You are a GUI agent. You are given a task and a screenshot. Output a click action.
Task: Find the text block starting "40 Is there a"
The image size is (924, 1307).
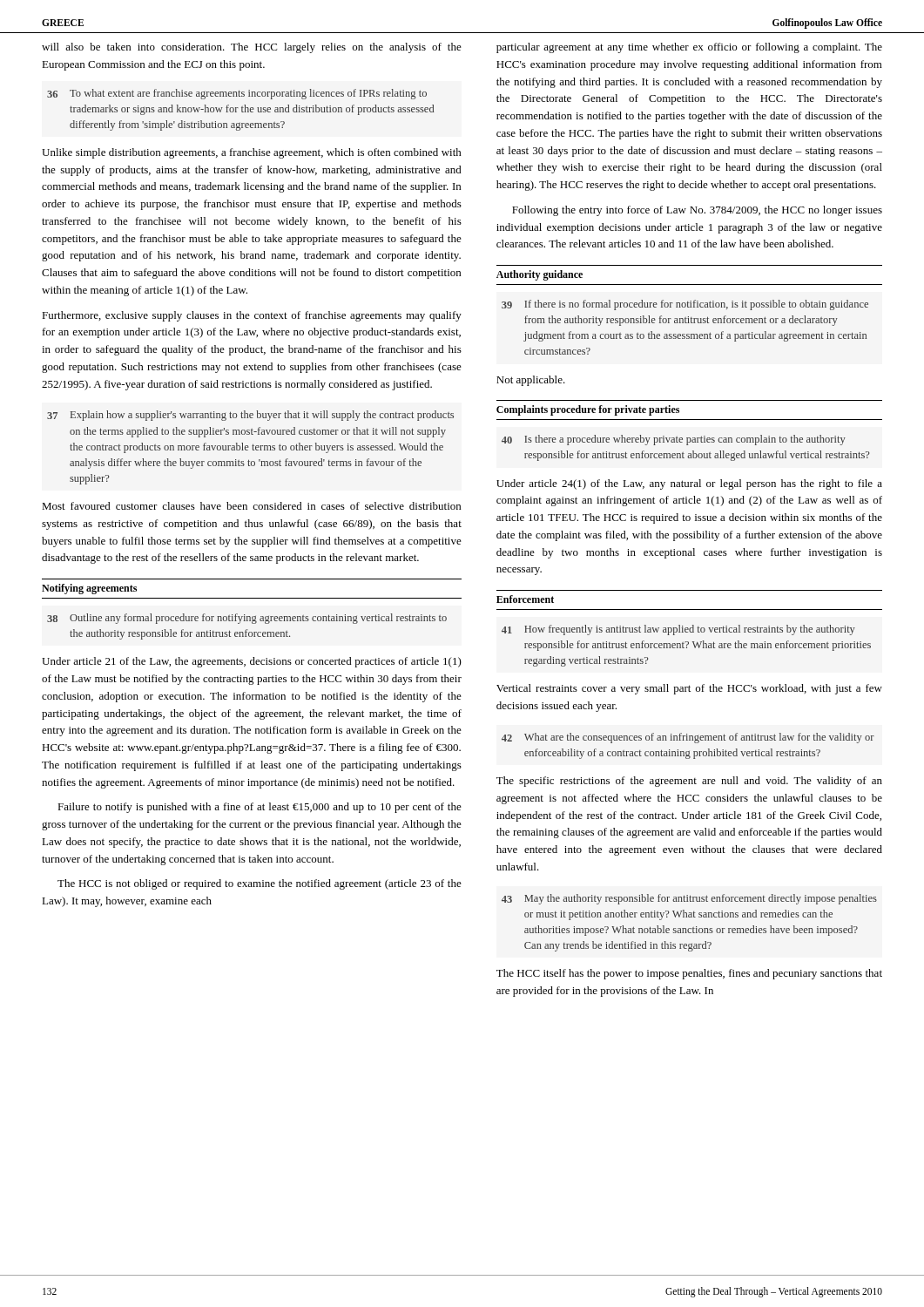(689, 447)
